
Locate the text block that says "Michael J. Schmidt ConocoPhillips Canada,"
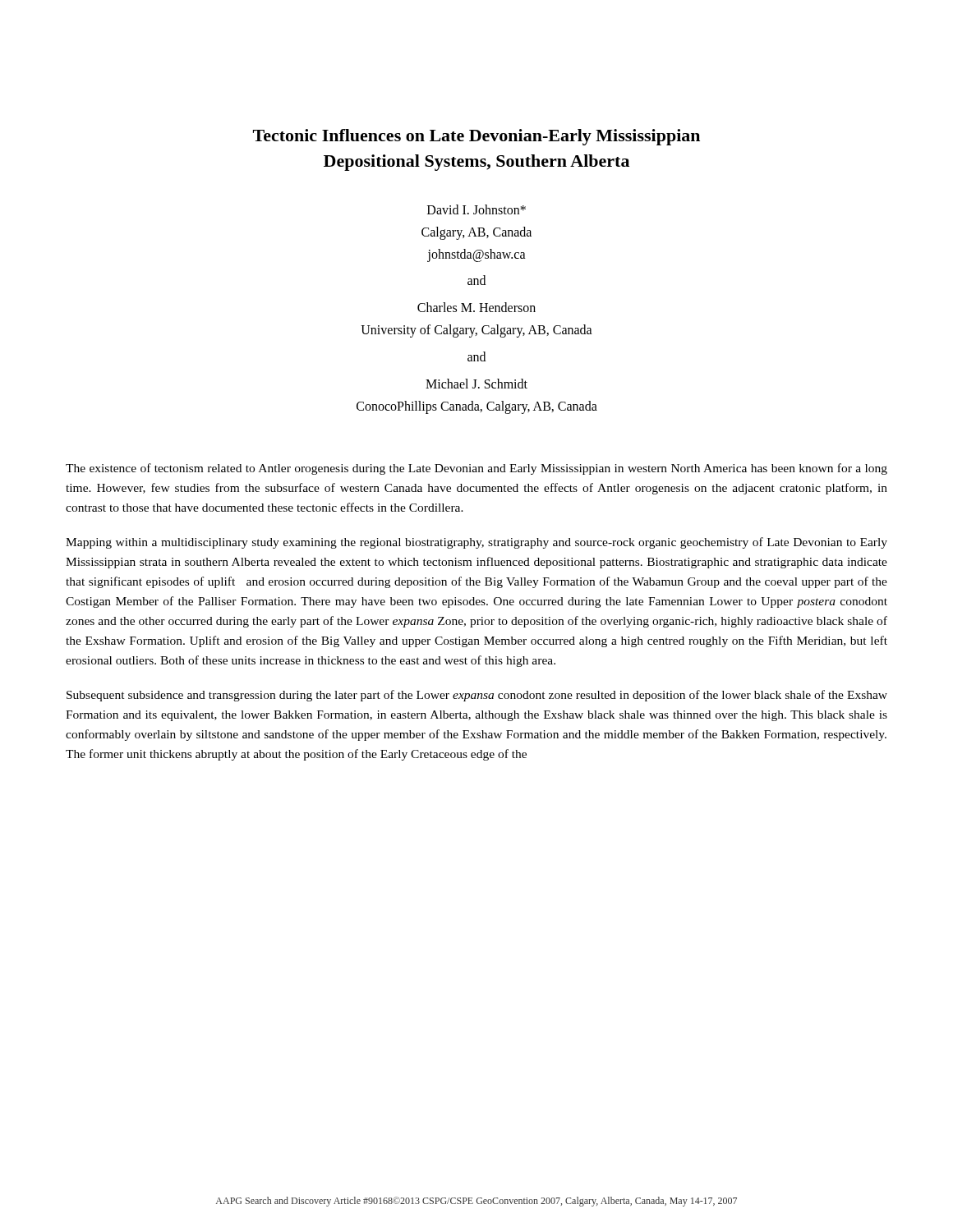click(x=476, y=395)
